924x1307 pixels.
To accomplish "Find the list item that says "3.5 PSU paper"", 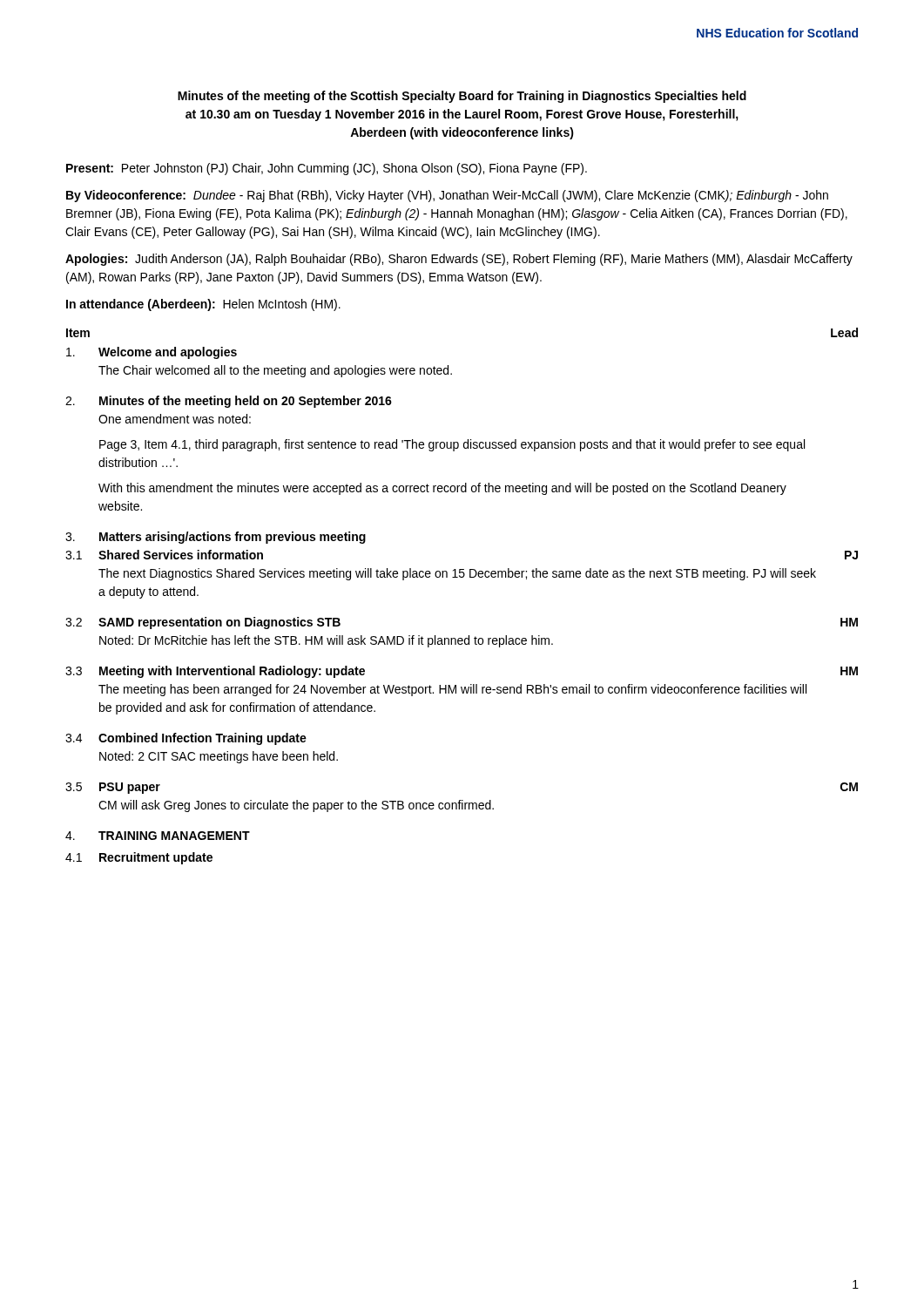I will coord(462,796).
